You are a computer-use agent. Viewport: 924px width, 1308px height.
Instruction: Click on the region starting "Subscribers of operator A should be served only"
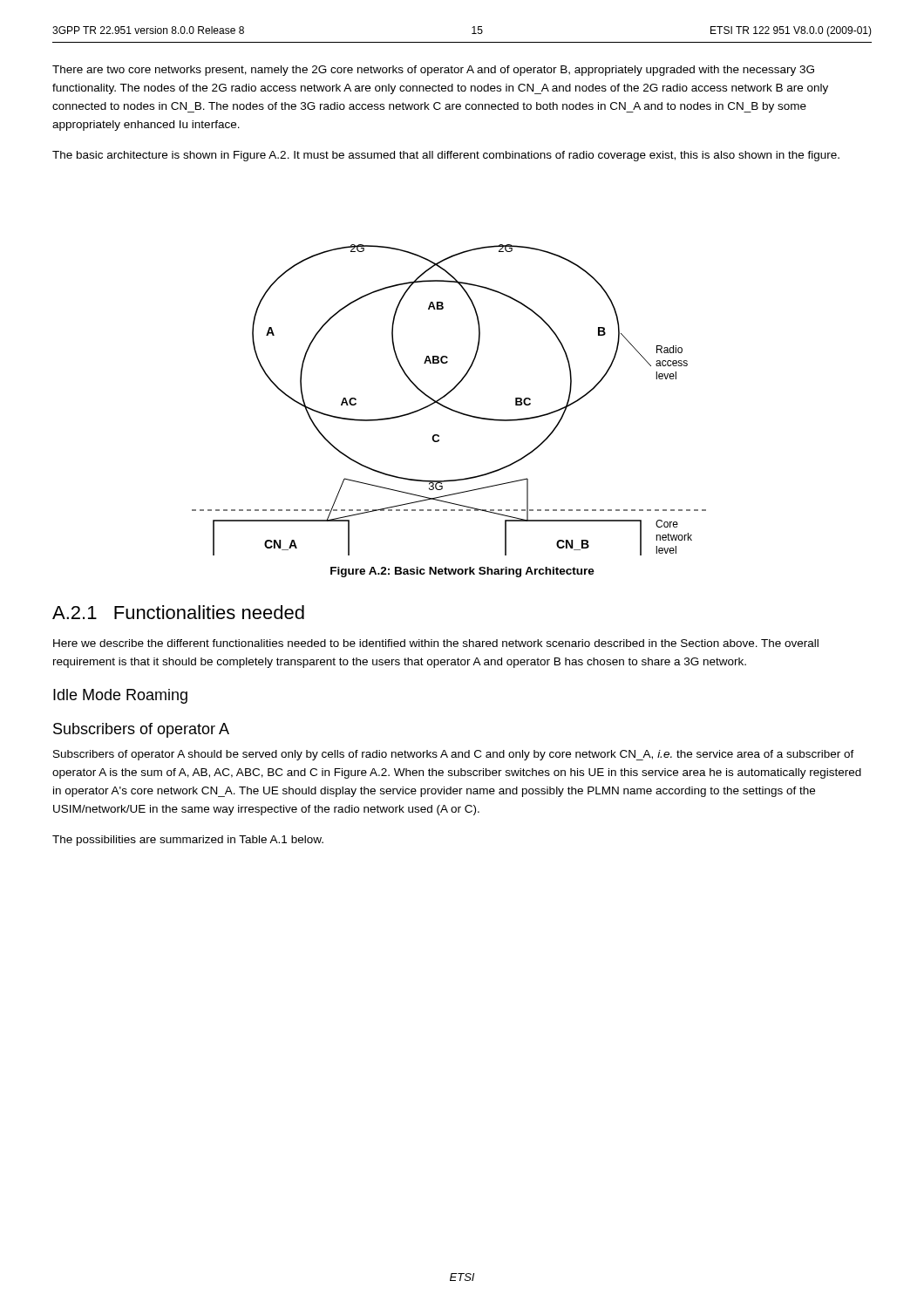457,782
